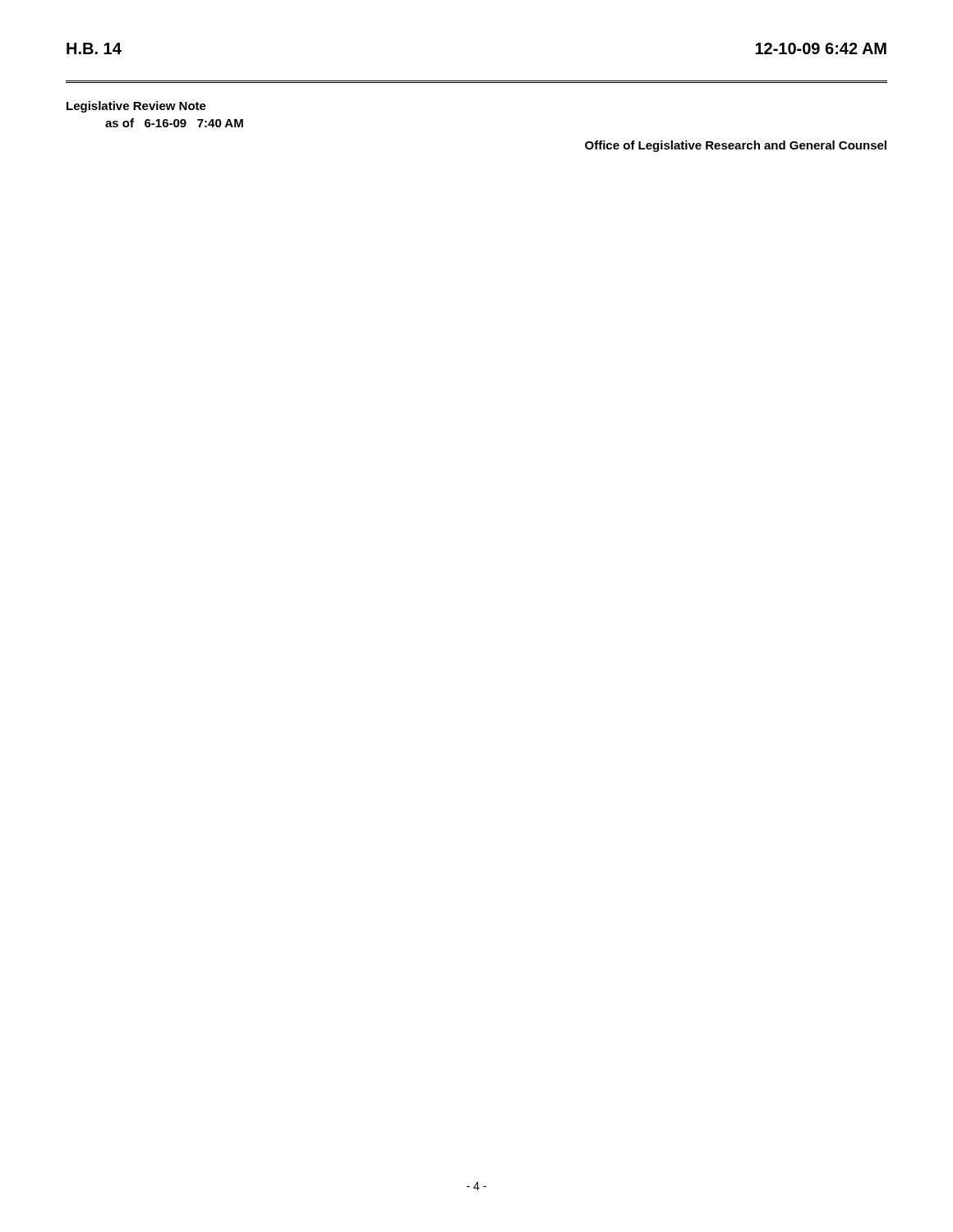Navigate to the region starting "Office of Legislative Research and"
This screenshot has width=953, height=1232.
click(736, 145)
